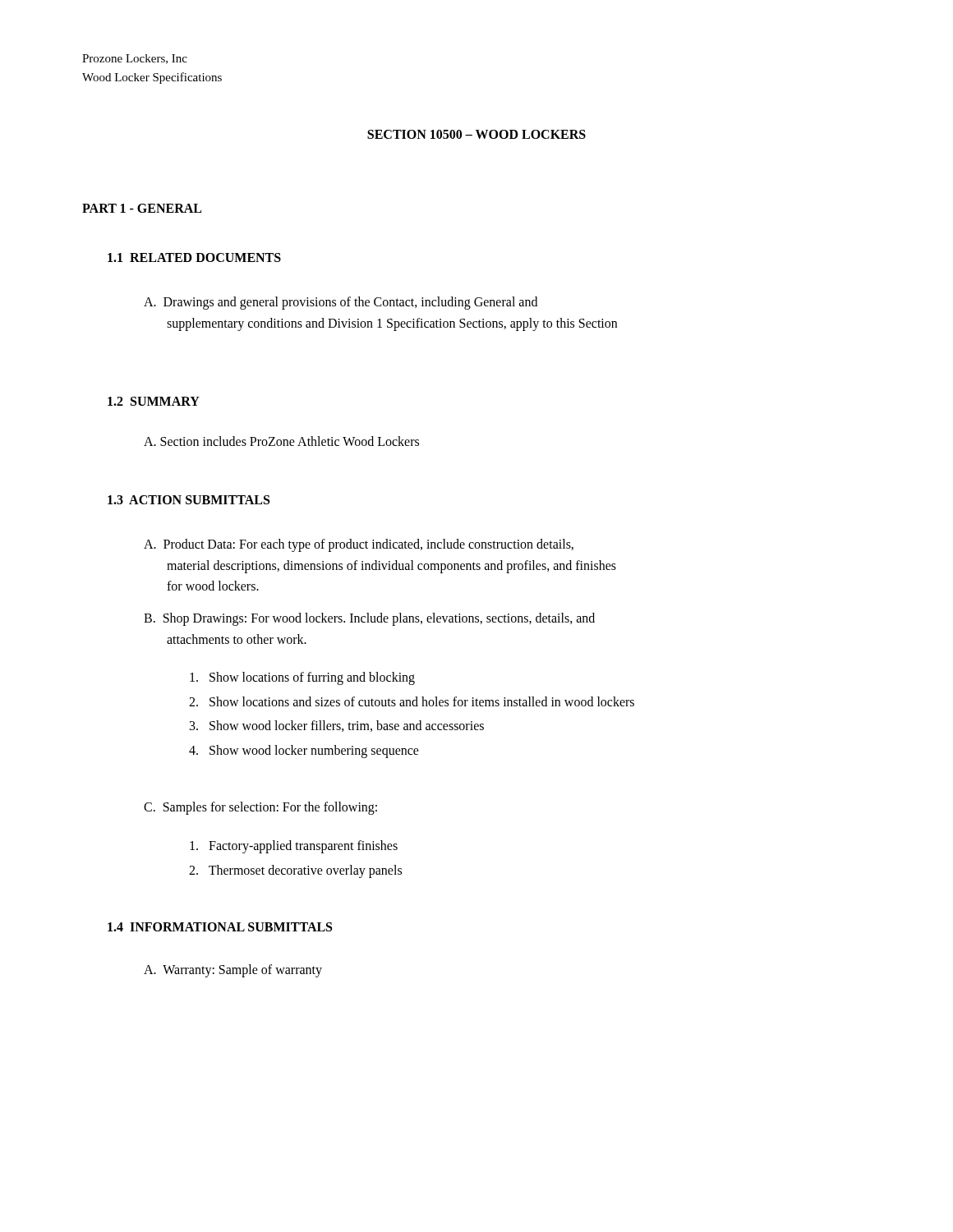Find "A. Warranty: Sample of warranty" on this page

(x=233, y=970)
